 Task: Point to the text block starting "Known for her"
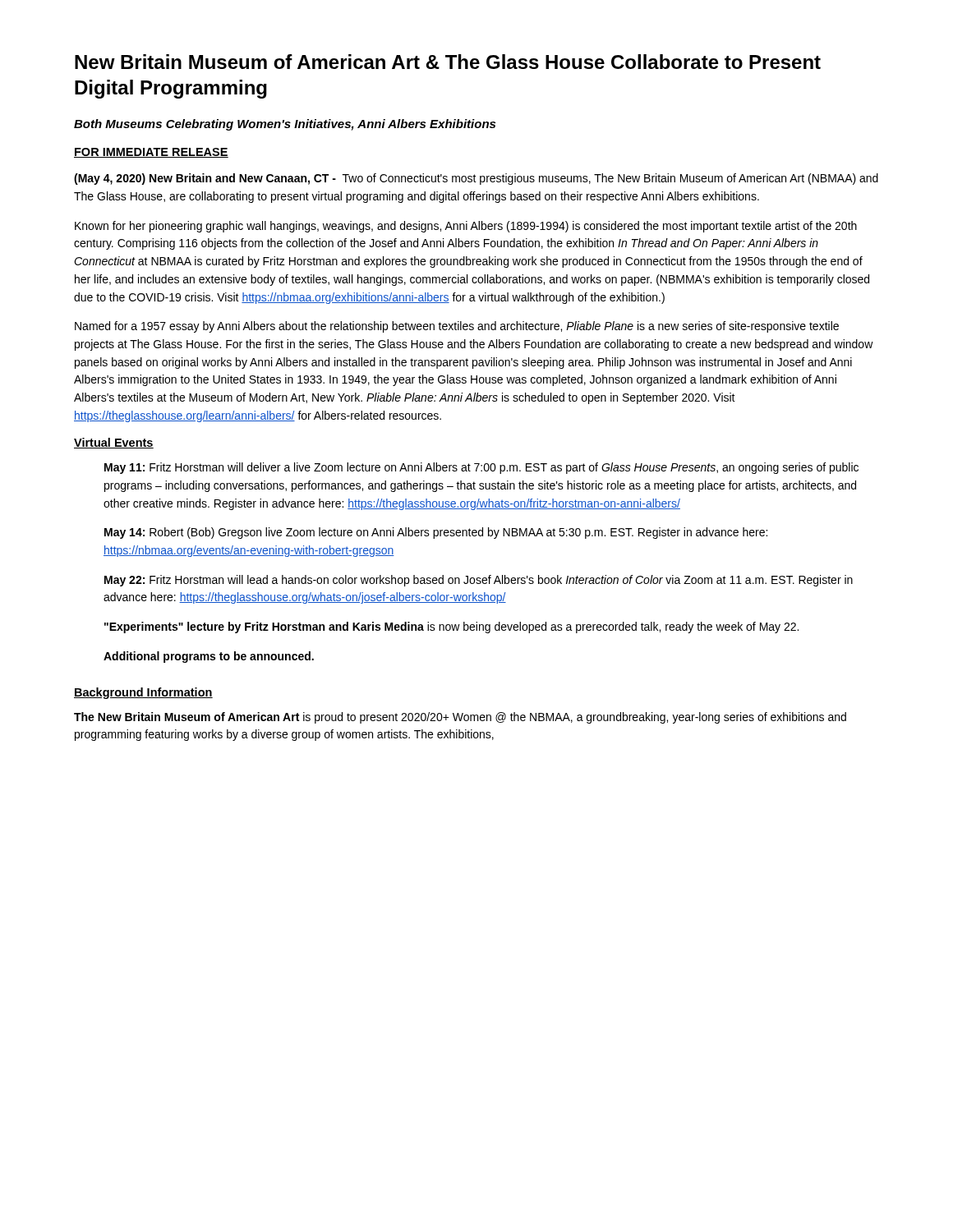click(472, 261)
